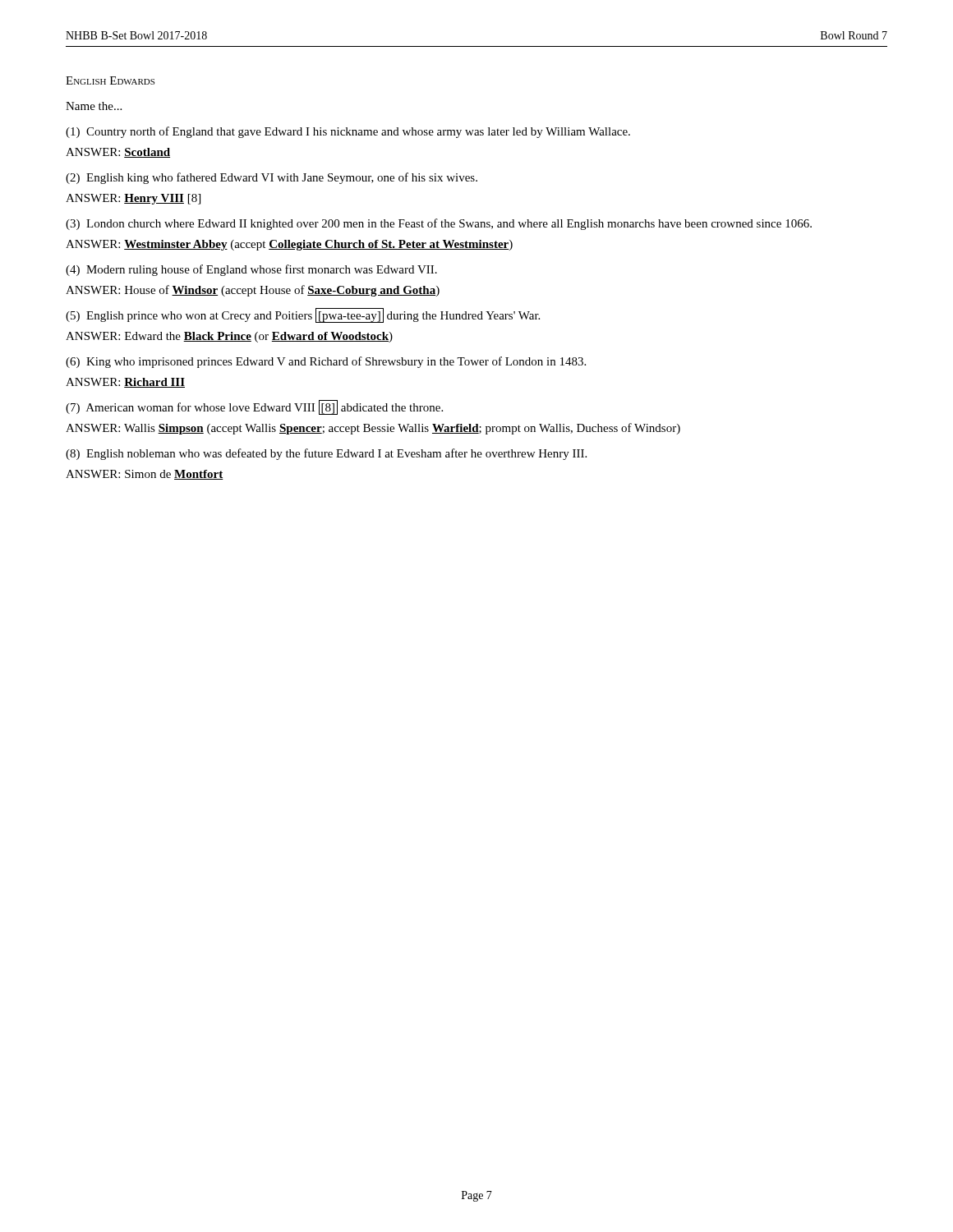
Task: Locate the text that says "Name the..."
Action: (94, 106)
